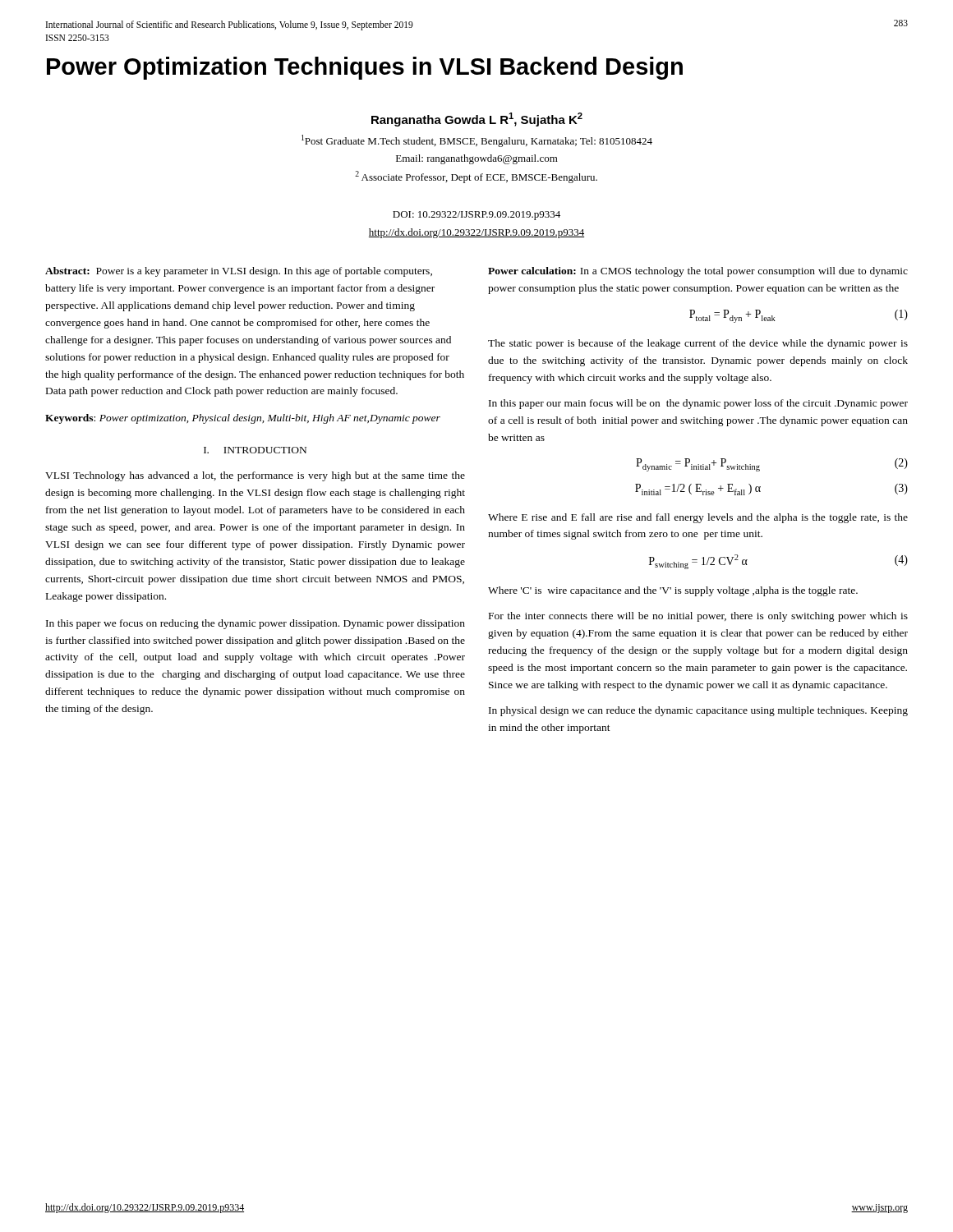The image size is (953, 1232).
Task: Navigate to the passage starting "Where 'C' is wire"
Action: [x=673, y=590]
